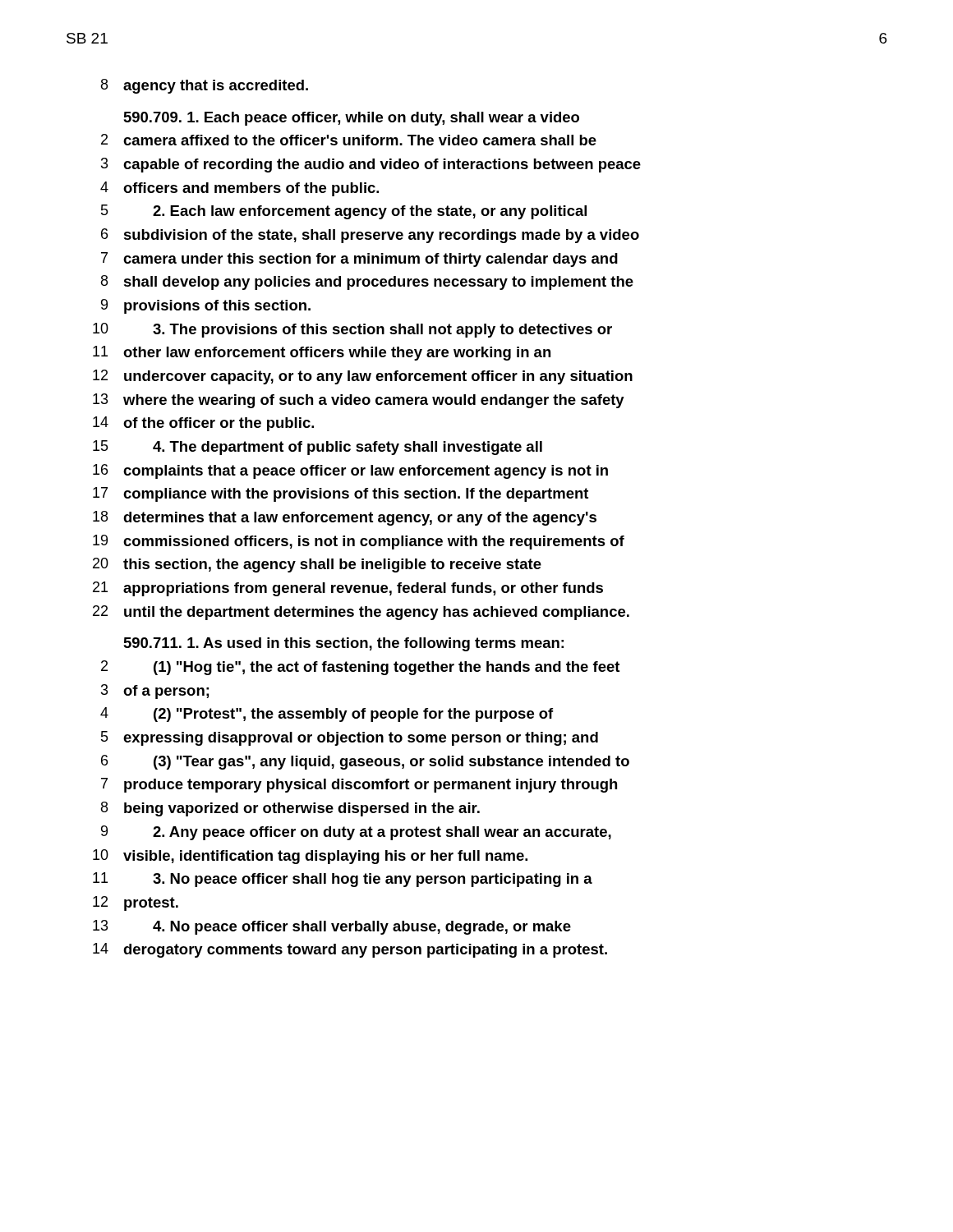Find the text with the text "4 officers and members of the public."
Image resolution: width=953 pixels, height=1232 pixels.
(239, 189)
